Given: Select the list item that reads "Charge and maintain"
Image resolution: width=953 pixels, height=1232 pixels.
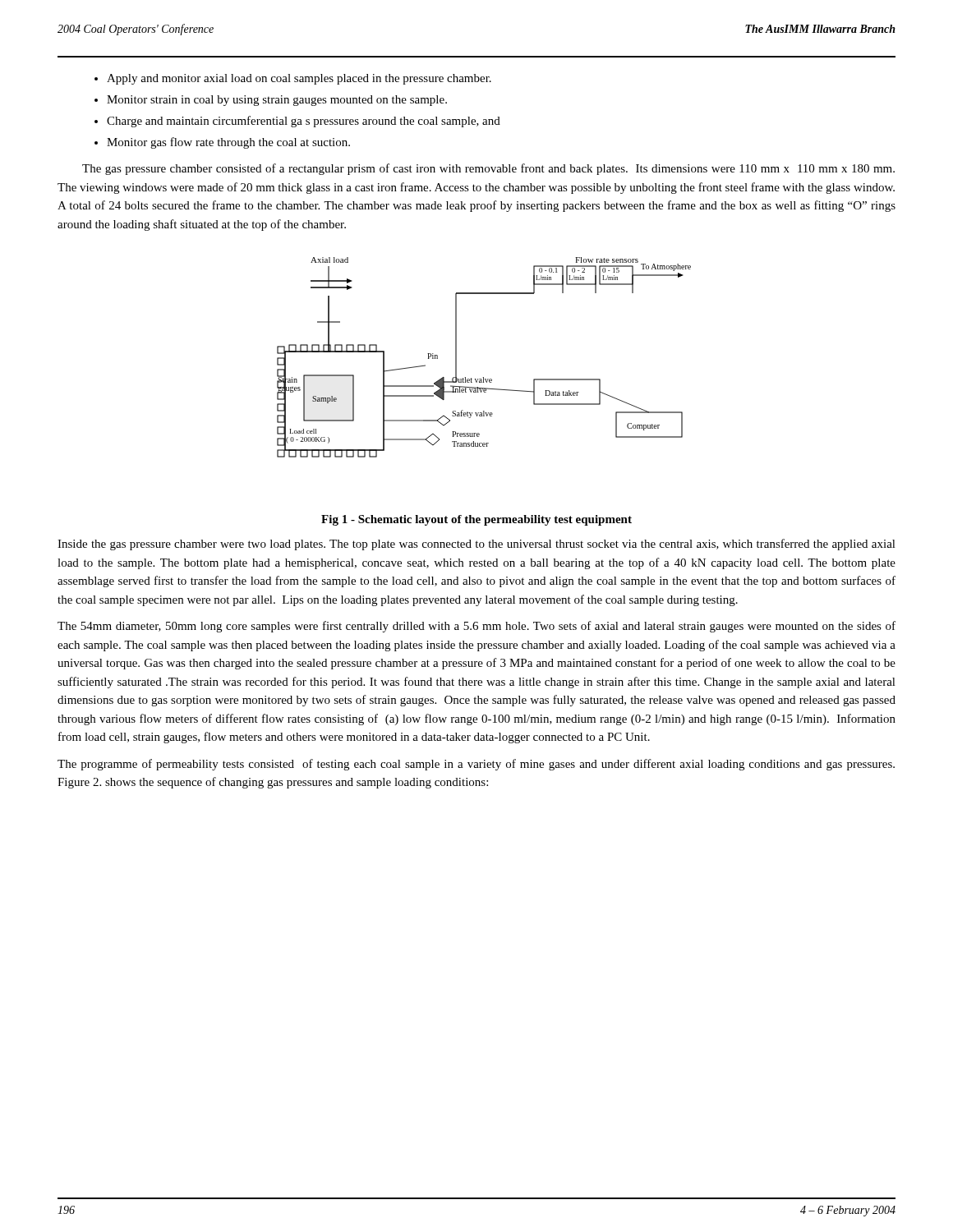Looking at the screenshot, I should pos(303,121).
